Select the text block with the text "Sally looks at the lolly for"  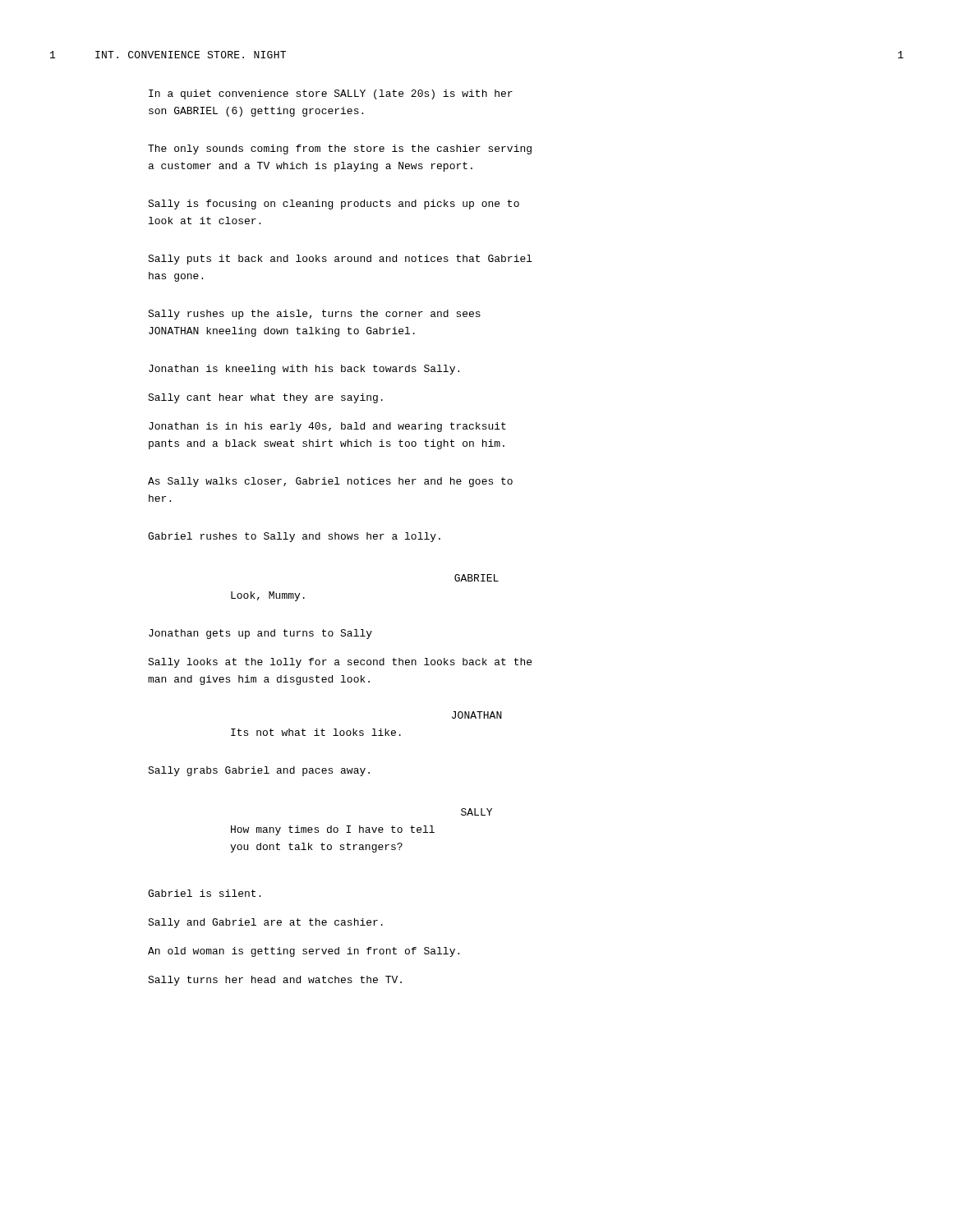click(x=340, y=671)
